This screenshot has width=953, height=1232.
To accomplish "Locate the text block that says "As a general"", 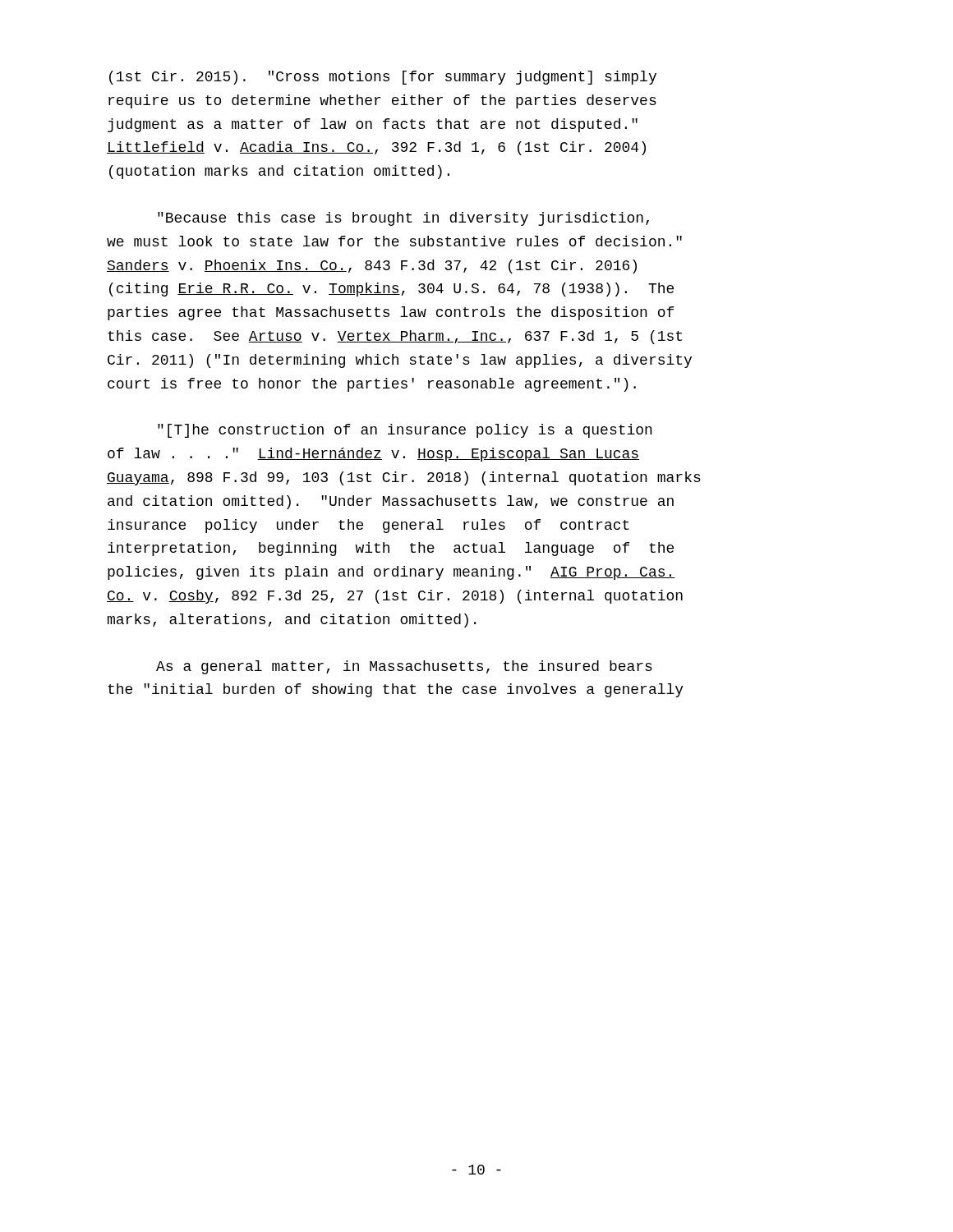I will coord(476,679).
